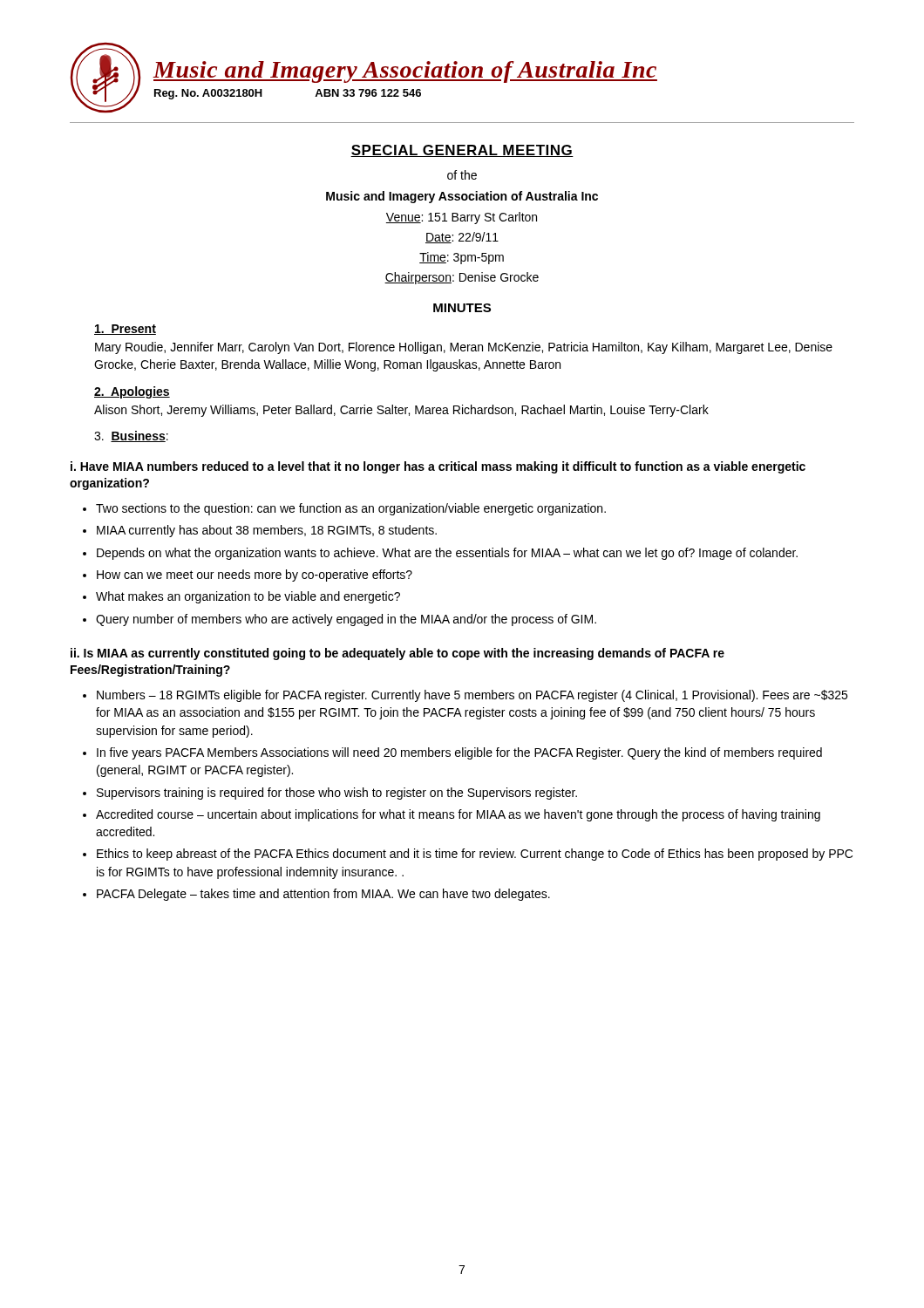The height and width of the screenshot is (1308, 924).
Task: Navigate to the element starting "Date: 22/9/11"
Action: click(462, 237)
